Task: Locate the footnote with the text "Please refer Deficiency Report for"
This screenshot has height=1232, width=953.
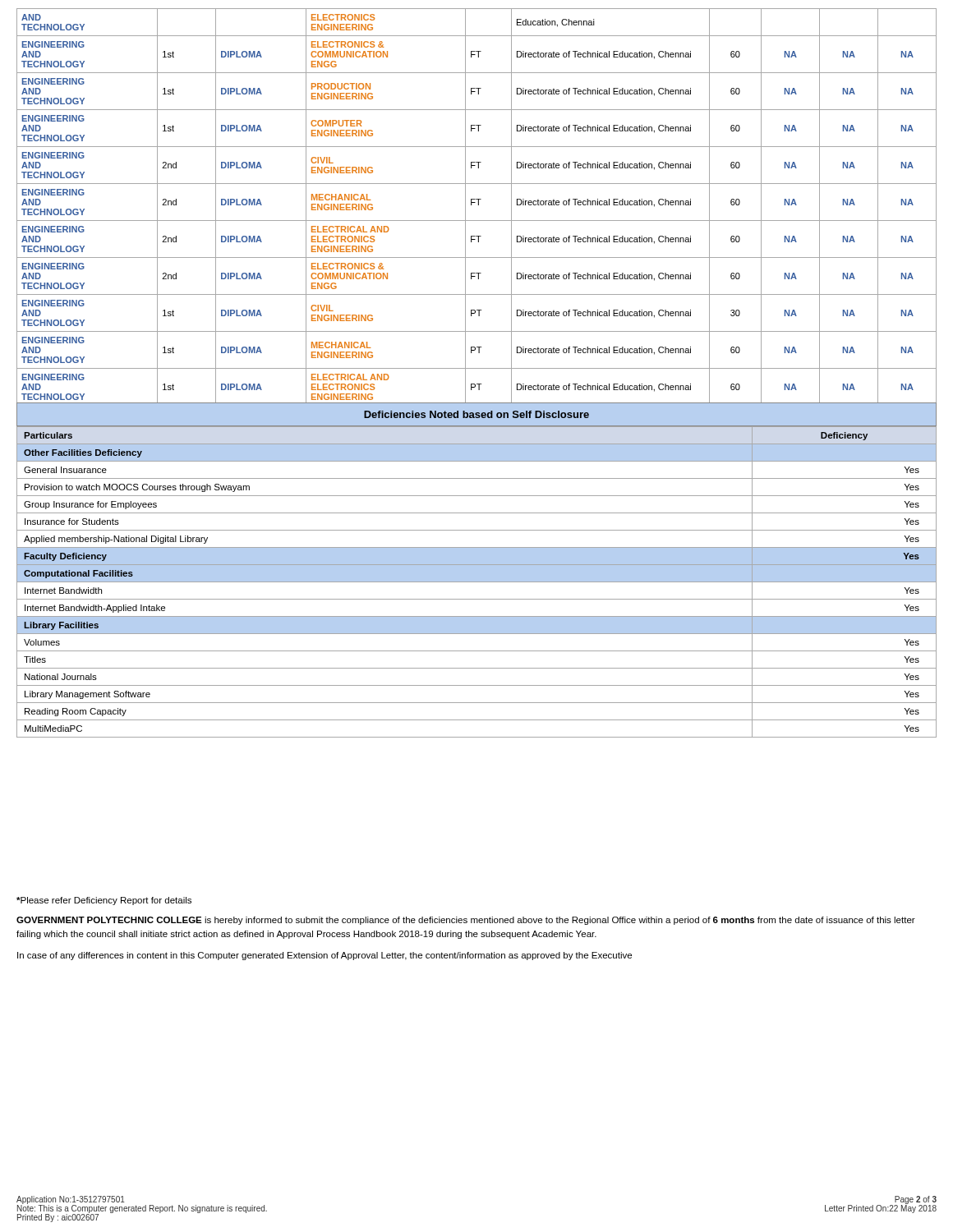Action: click(x=104, y=900)
